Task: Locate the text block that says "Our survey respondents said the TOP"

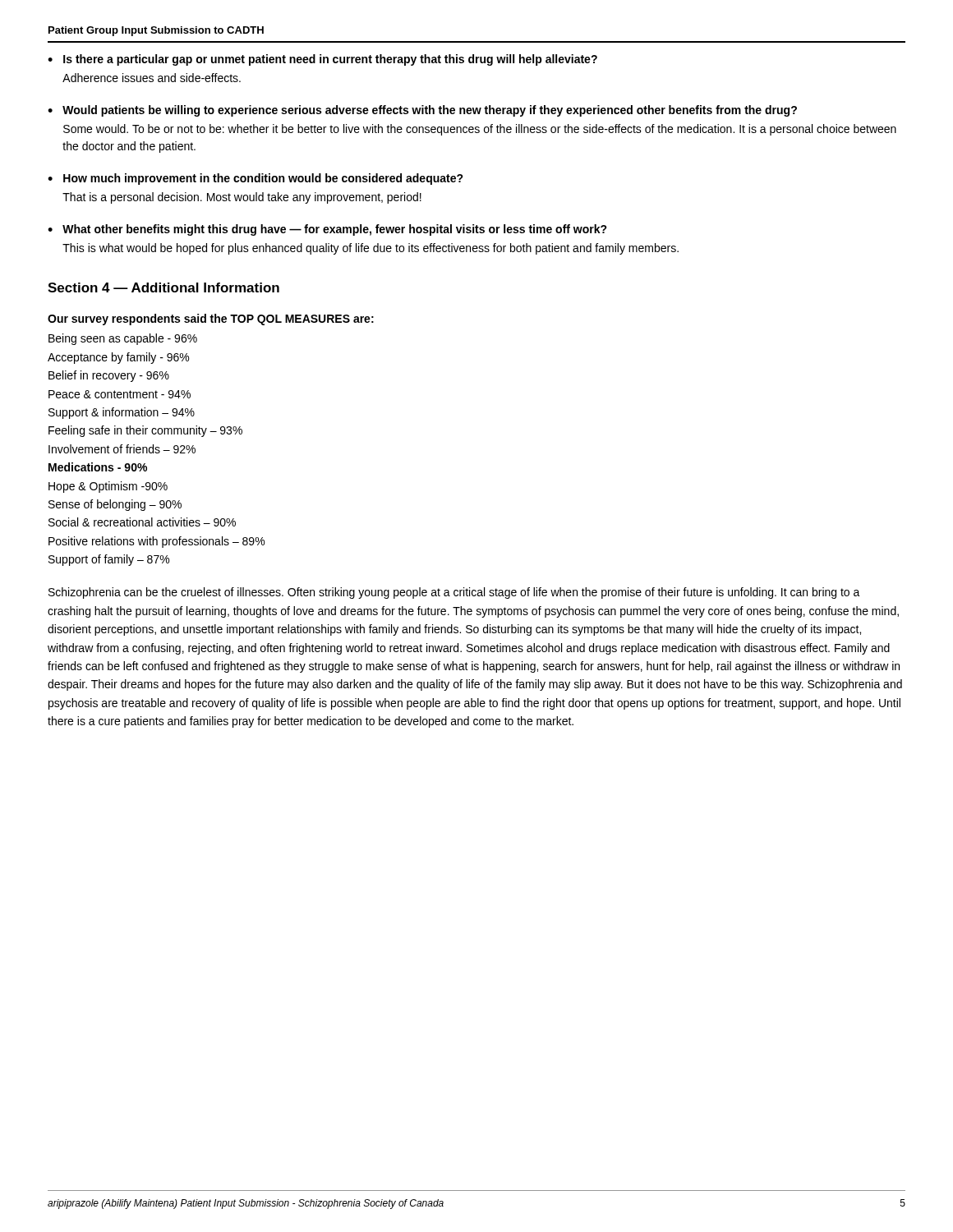Action: [x=211, y=319]
